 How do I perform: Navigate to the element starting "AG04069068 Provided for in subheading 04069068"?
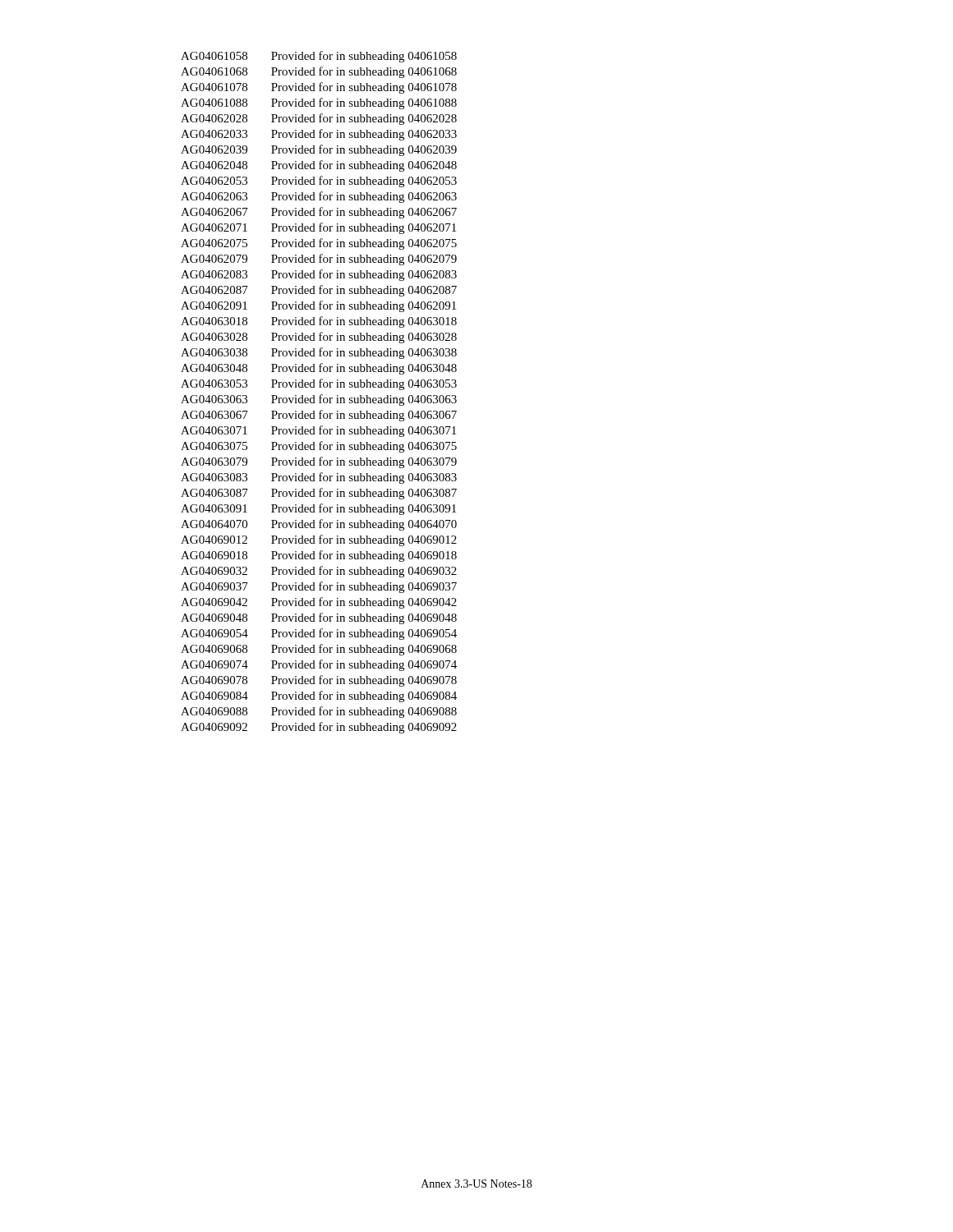pyautogui.click(x=319, y=650)
